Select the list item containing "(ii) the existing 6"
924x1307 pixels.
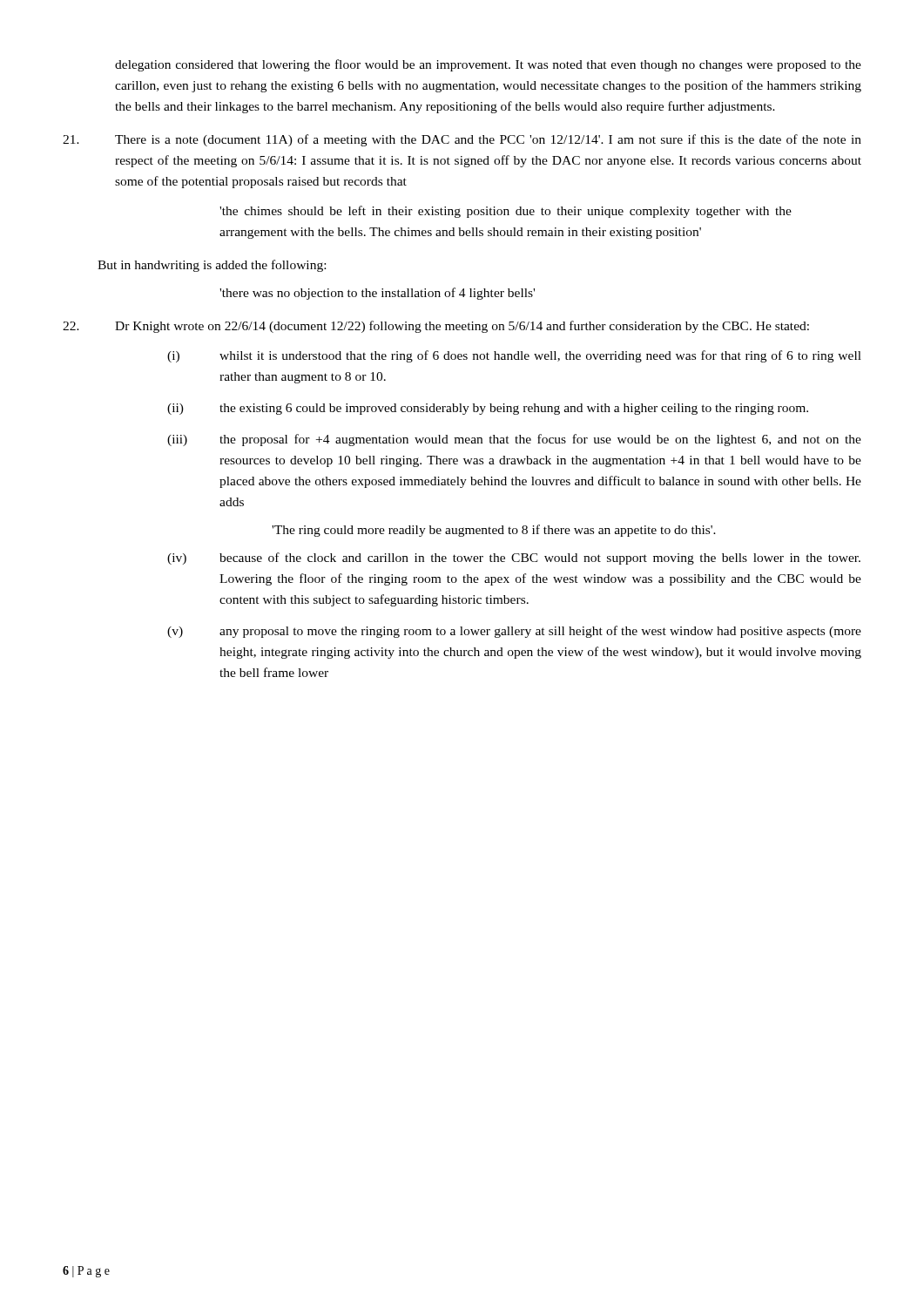click(x=514, y=408)
